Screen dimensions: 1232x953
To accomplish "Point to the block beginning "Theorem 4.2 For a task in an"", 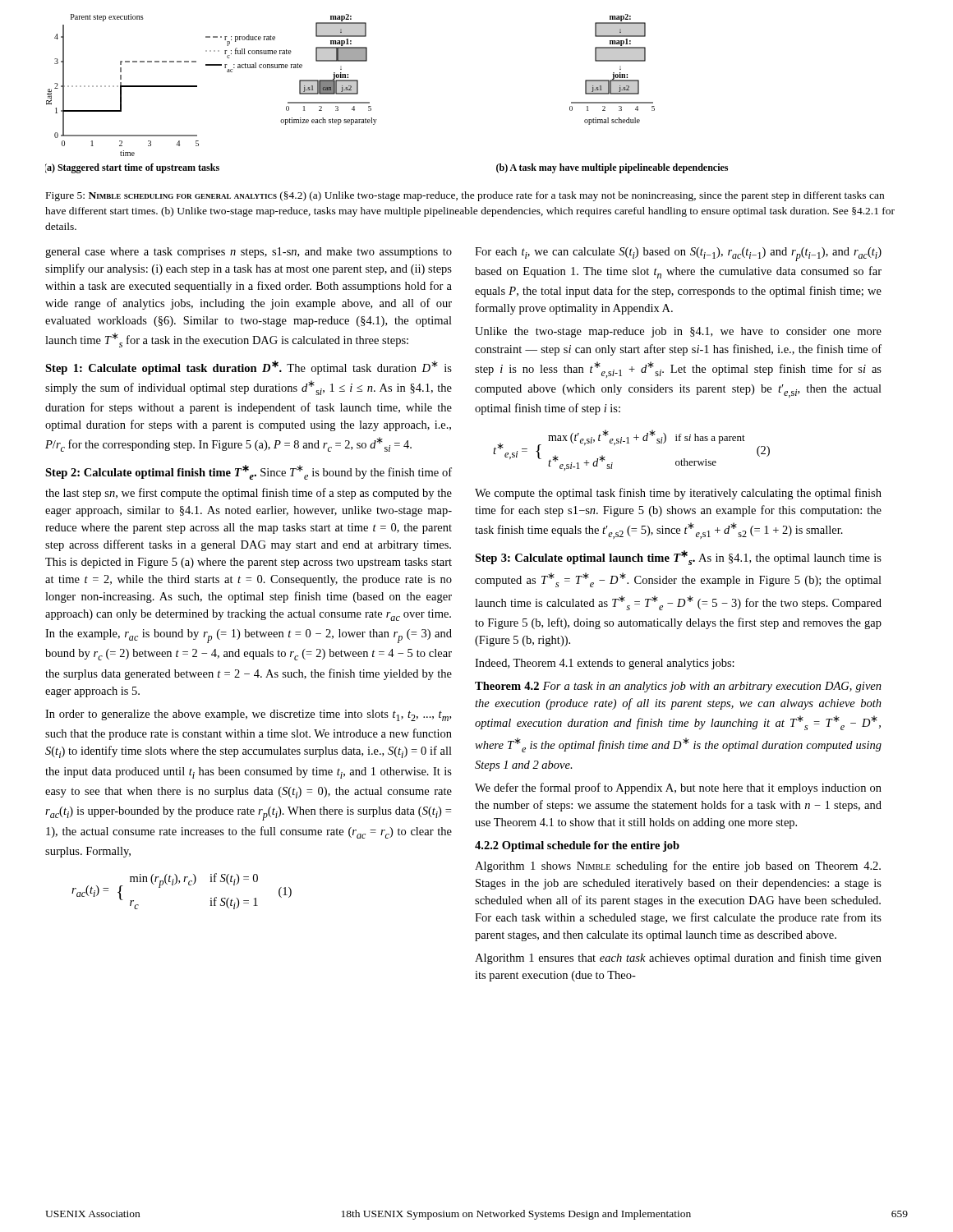I will coord(678,726).
